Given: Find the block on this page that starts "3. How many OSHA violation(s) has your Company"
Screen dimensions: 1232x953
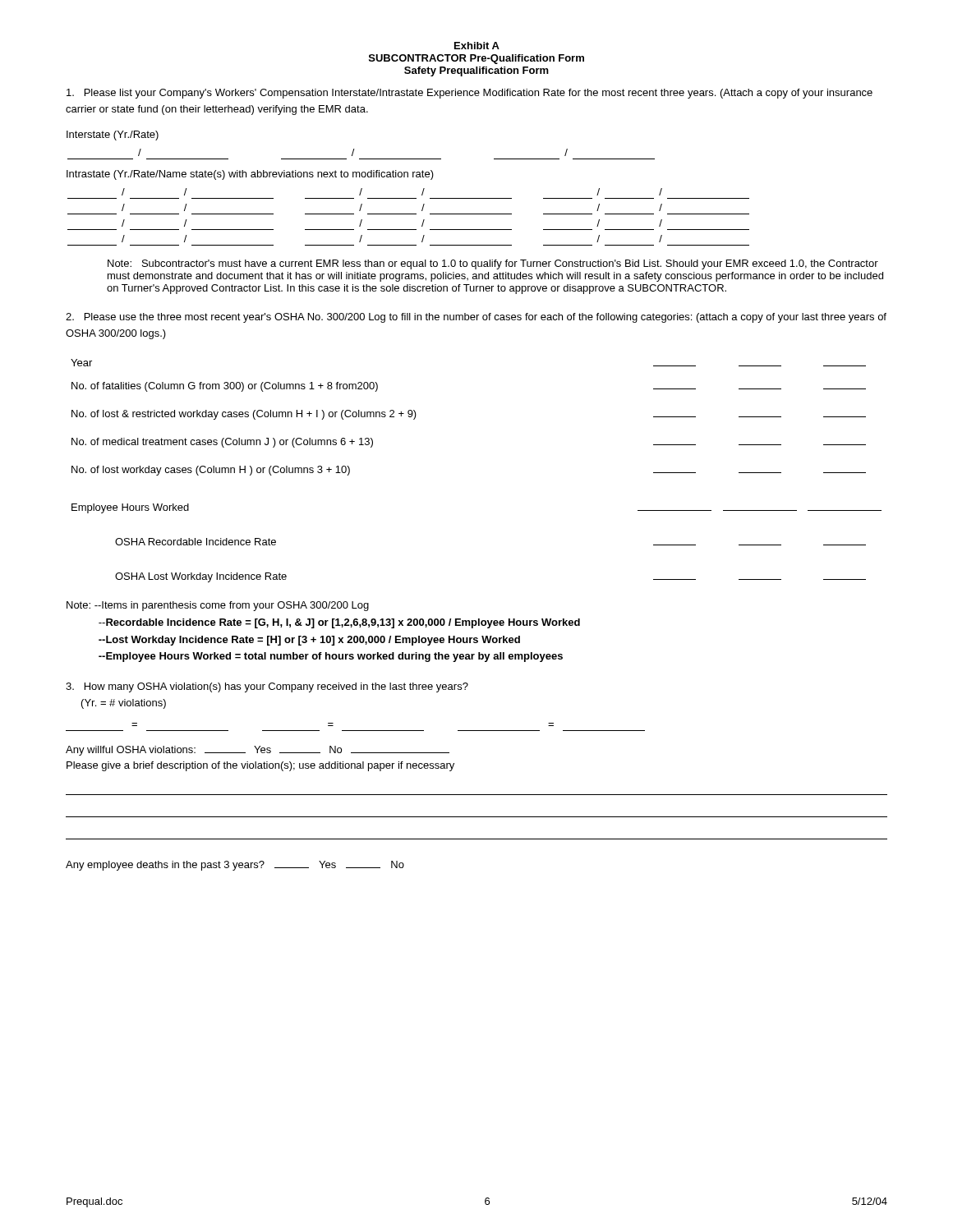Looking at the screenshot, I should pyautogui.click(x=267, y=694).
